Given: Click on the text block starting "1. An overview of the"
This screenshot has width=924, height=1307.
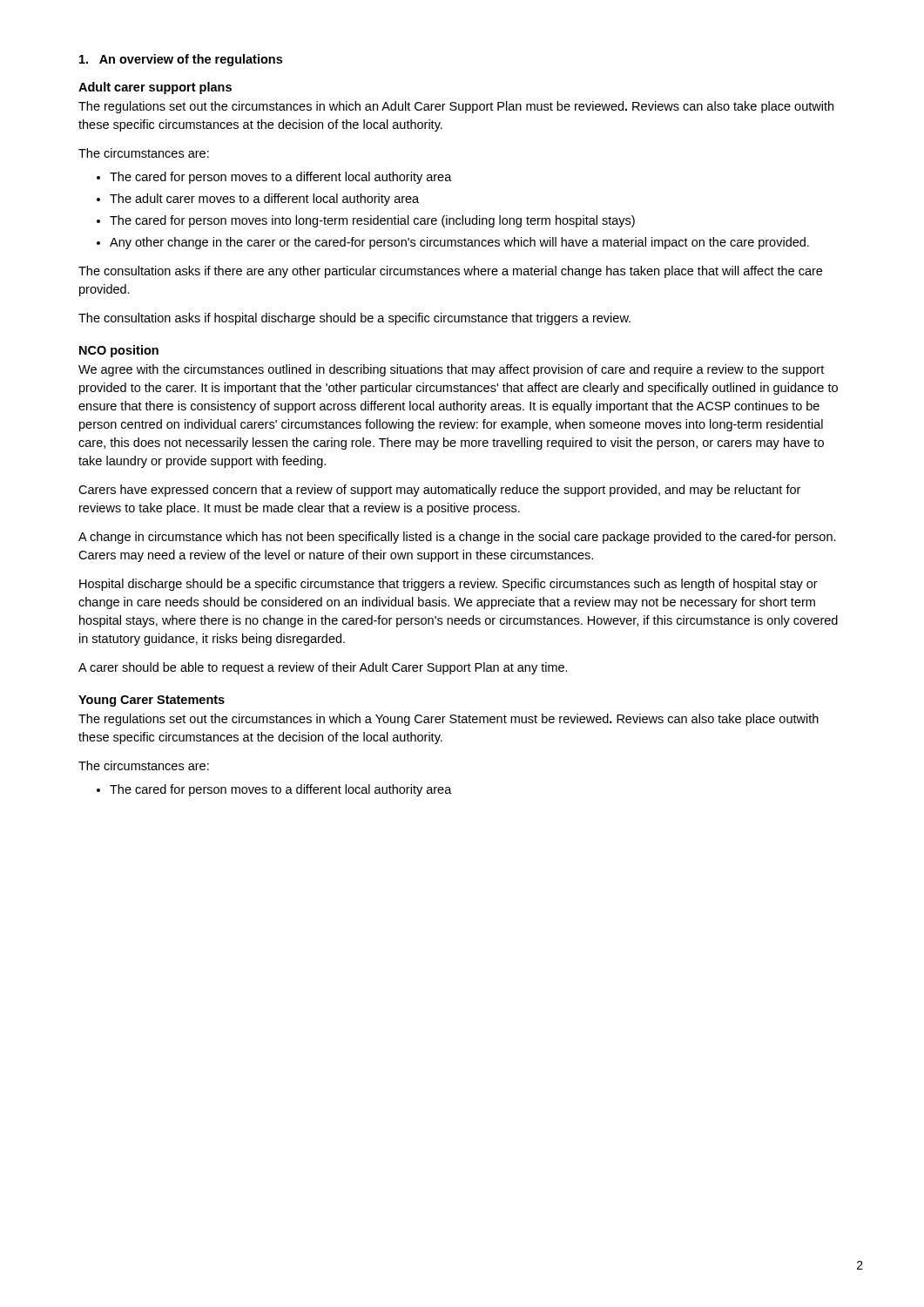Looking at the screenshot, I should 181,59.
